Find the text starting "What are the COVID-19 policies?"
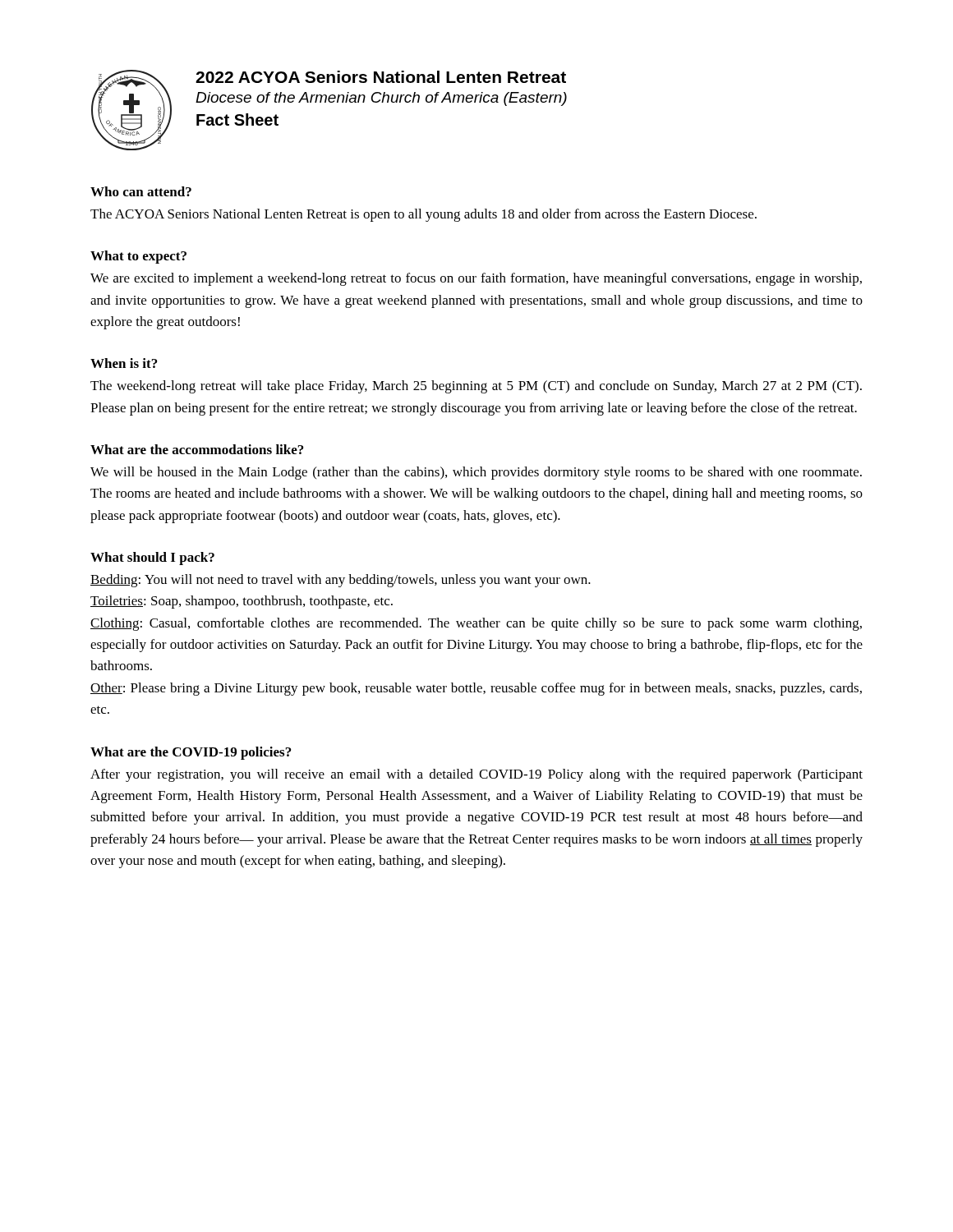Viewport: 953px width, 1232px height. pos(191,752)
